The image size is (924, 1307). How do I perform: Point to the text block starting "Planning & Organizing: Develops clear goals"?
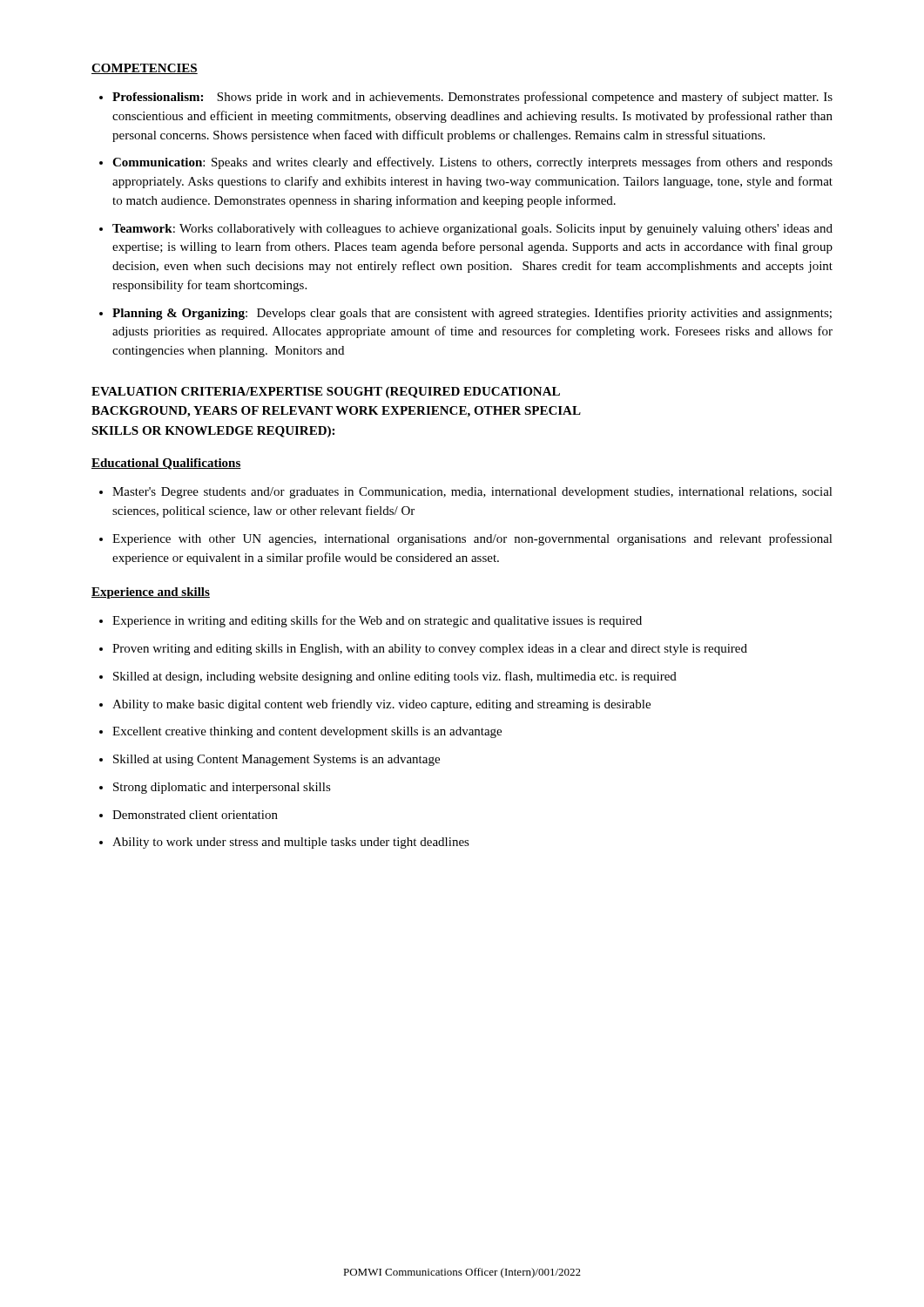[472, 331]
